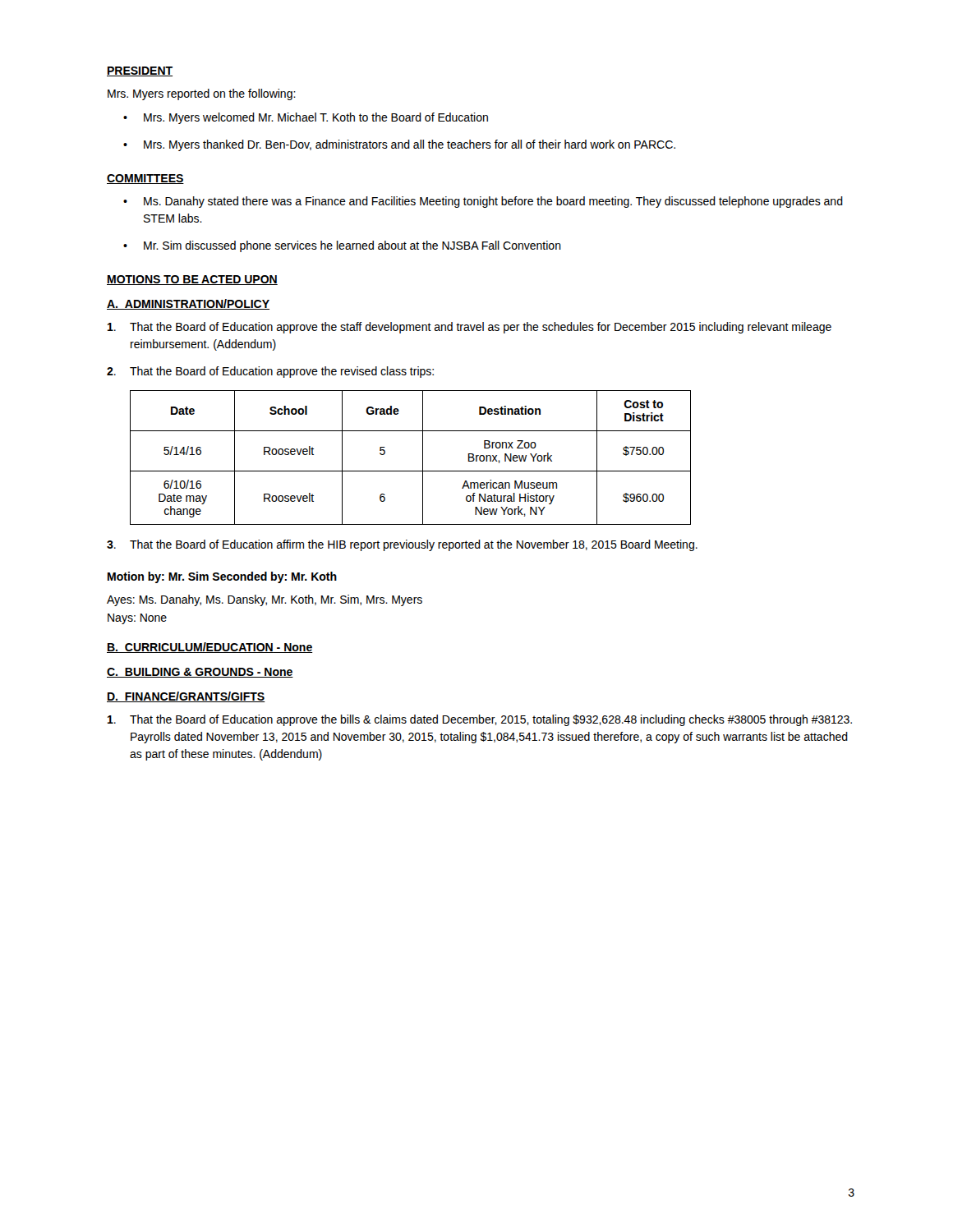The height and width of the screenshot is (1232, 953).
Task: Find the block on this page that starts "• Ms. Danahy stated"
Action: [489, 210]
